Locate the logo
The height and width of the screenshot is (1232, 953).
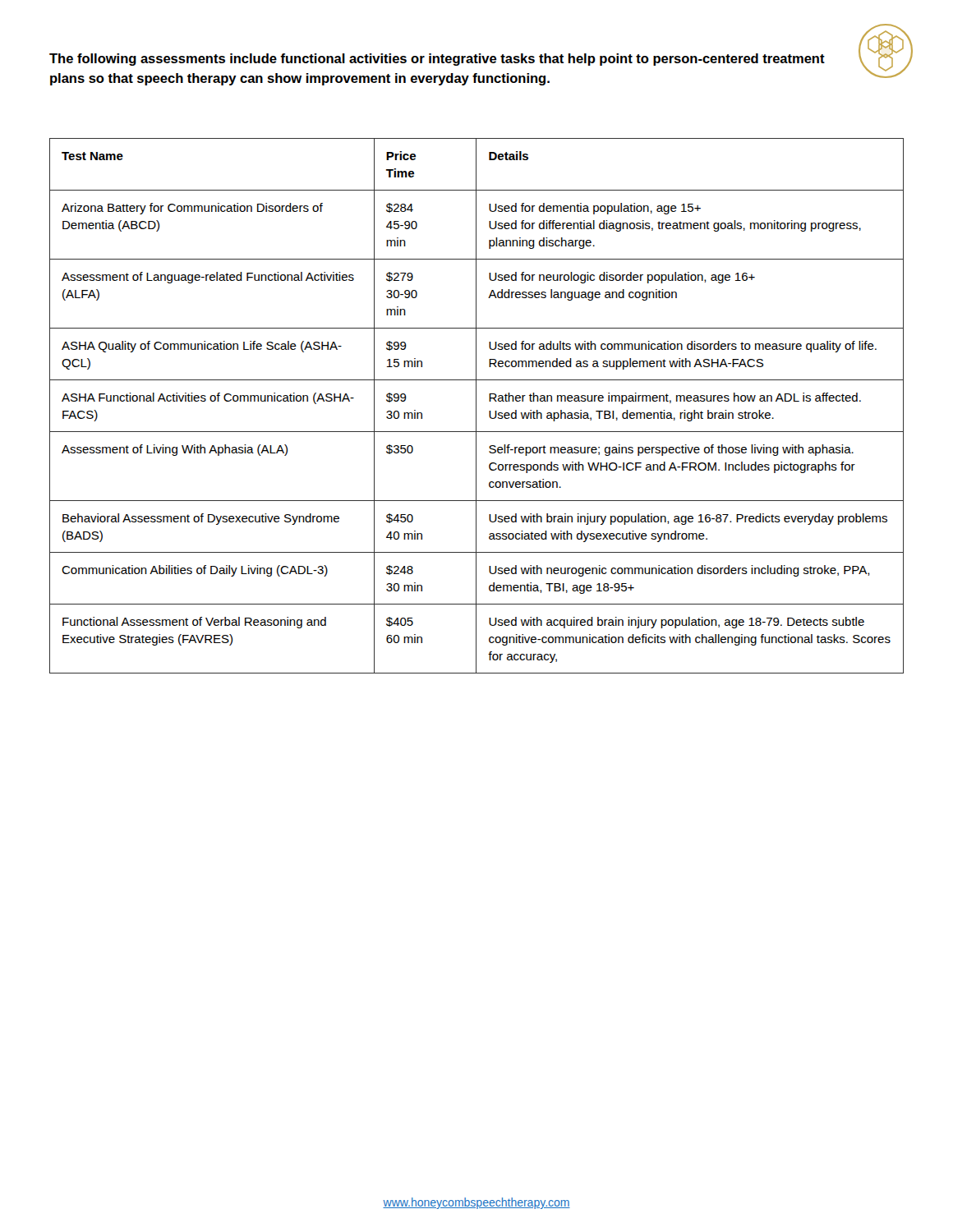pyautogui.click(x=886, y=53)
